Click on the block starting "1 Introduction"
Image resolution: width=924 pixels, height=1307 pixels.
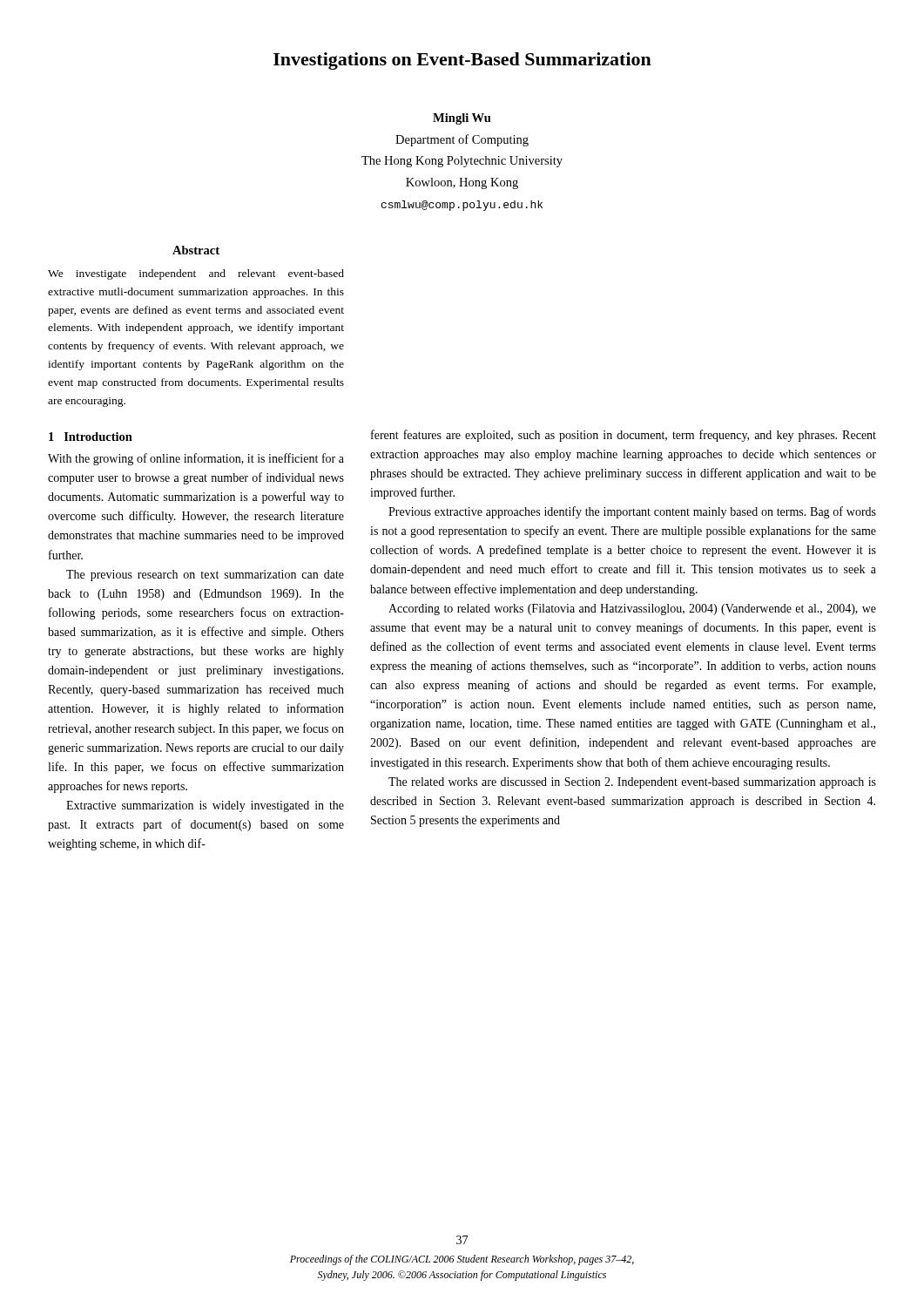pos(90,437)
